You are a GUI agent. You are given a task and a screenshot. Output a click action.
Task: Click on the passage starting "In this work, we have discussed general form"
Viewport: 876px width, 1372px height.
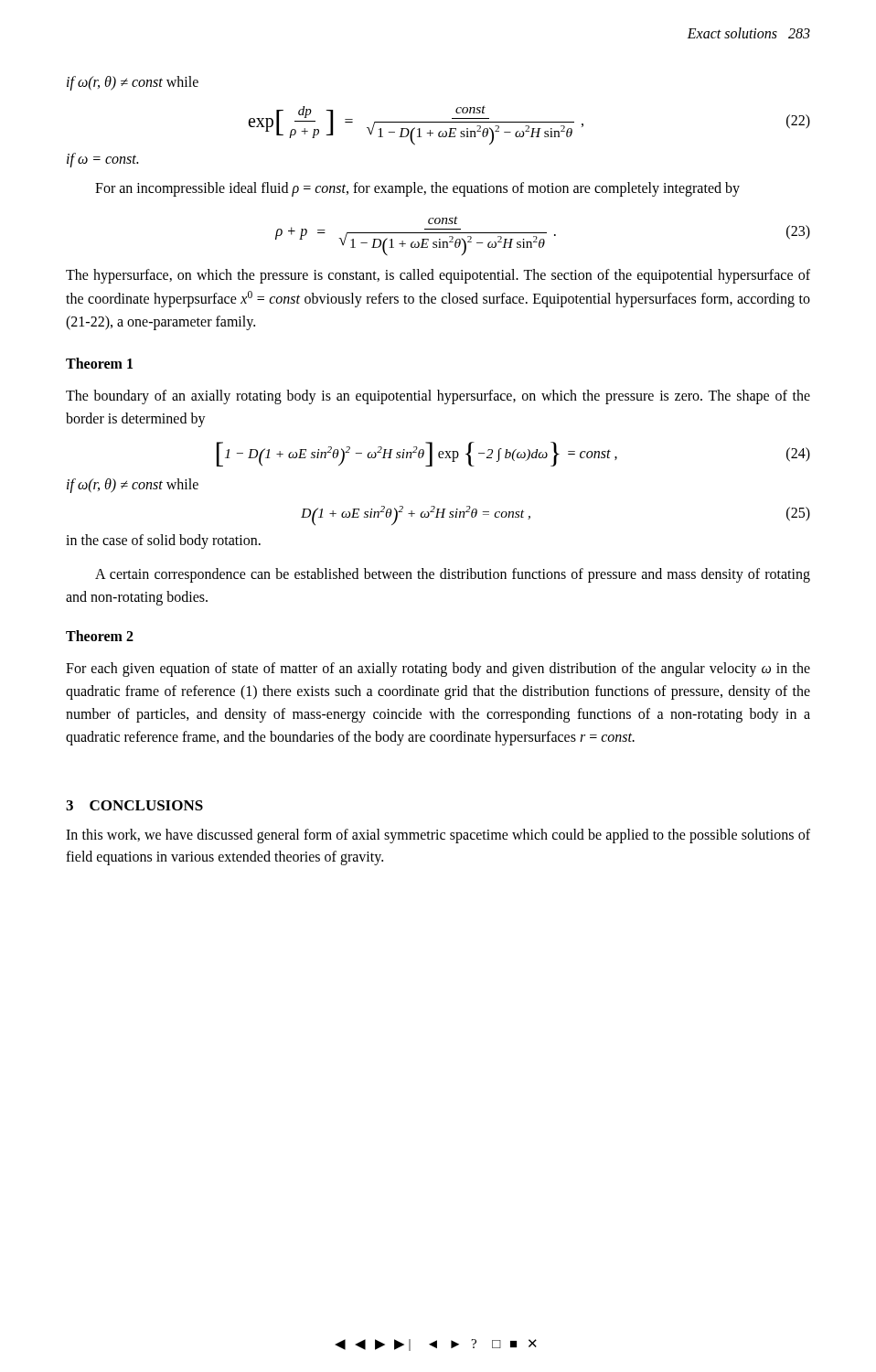coord(438,846)
